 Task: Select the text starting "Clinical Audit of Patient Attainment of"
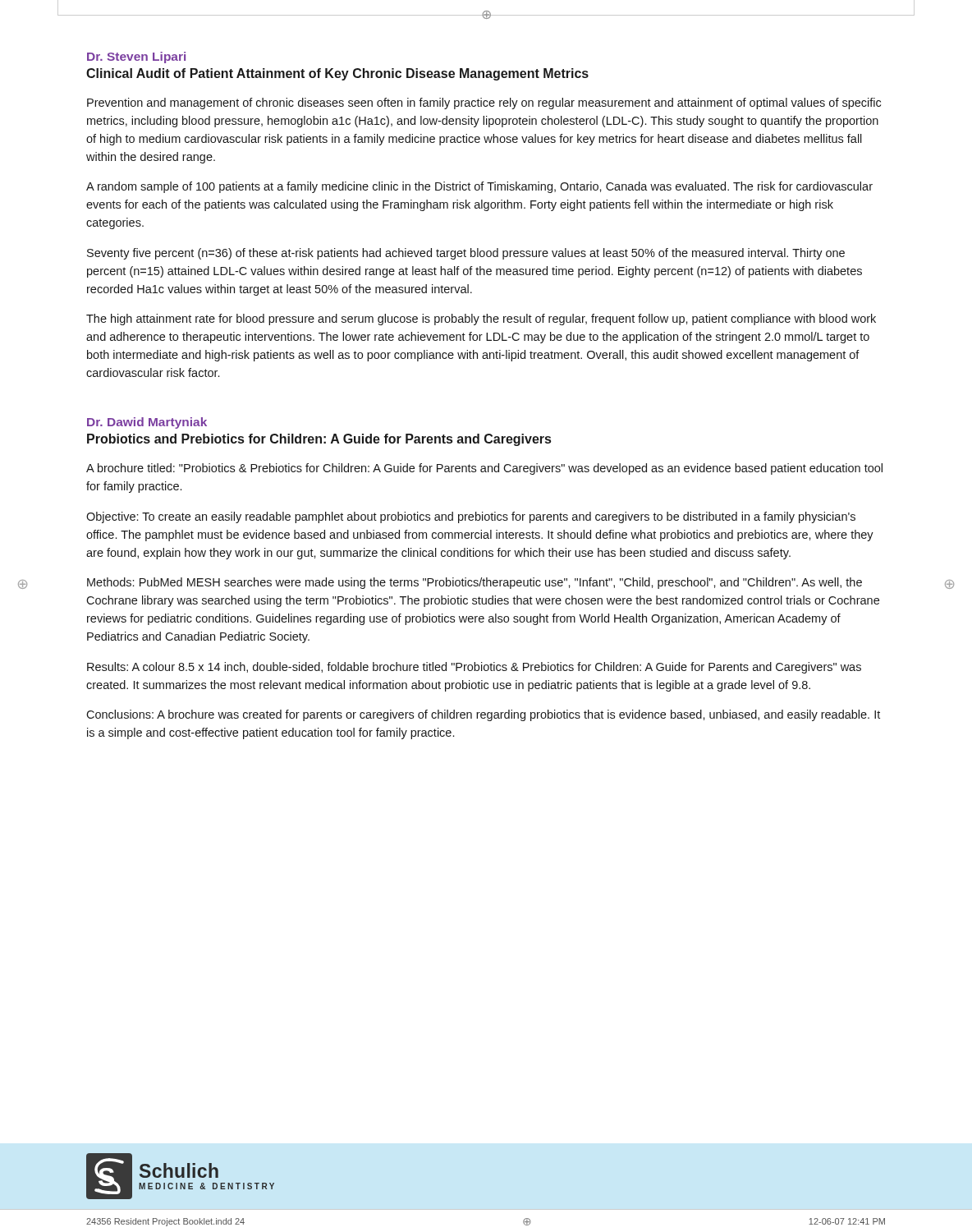(338, 73)
